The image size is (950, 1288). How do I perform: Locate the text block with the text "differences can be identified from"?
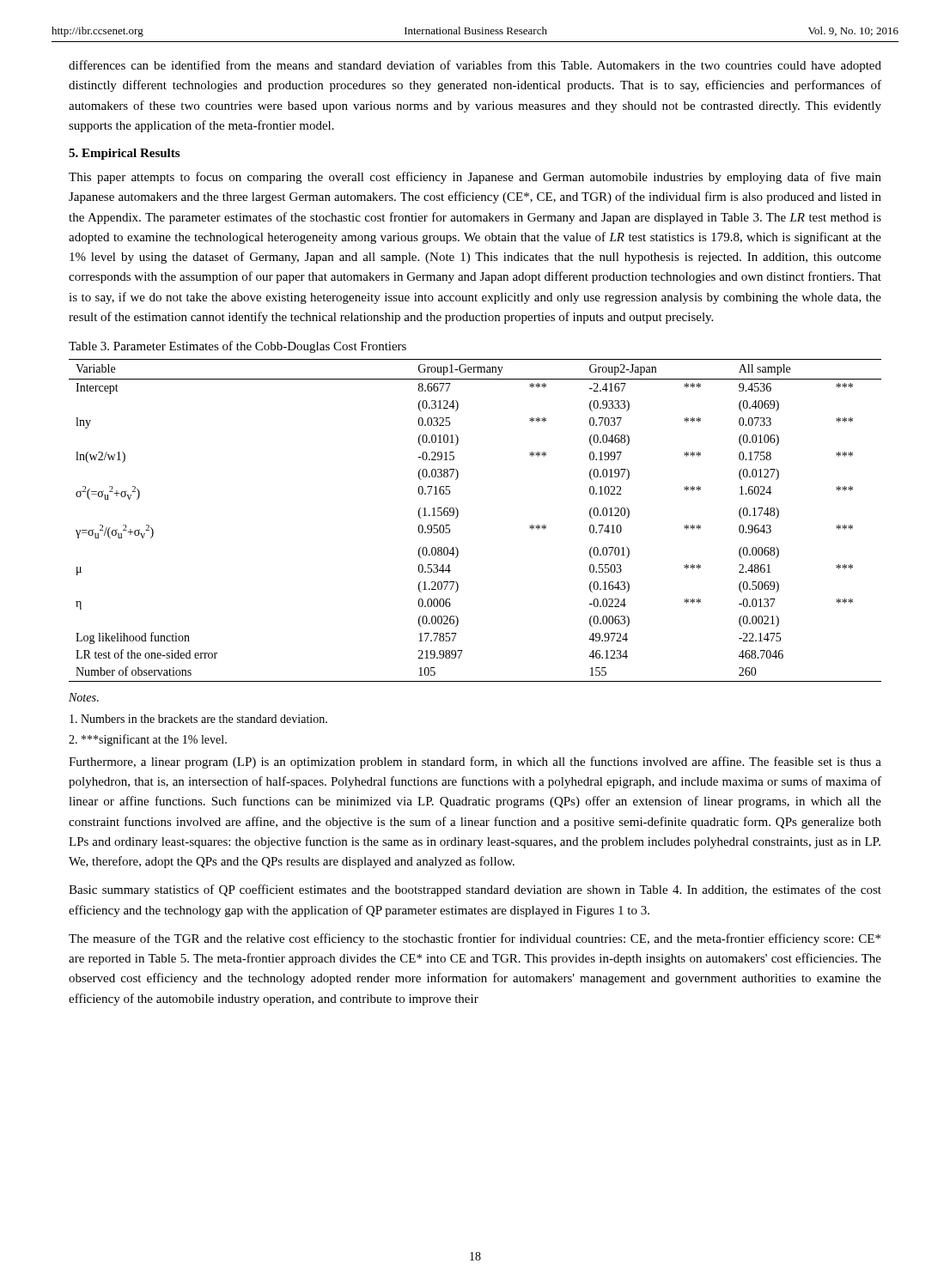click(475, 96)
